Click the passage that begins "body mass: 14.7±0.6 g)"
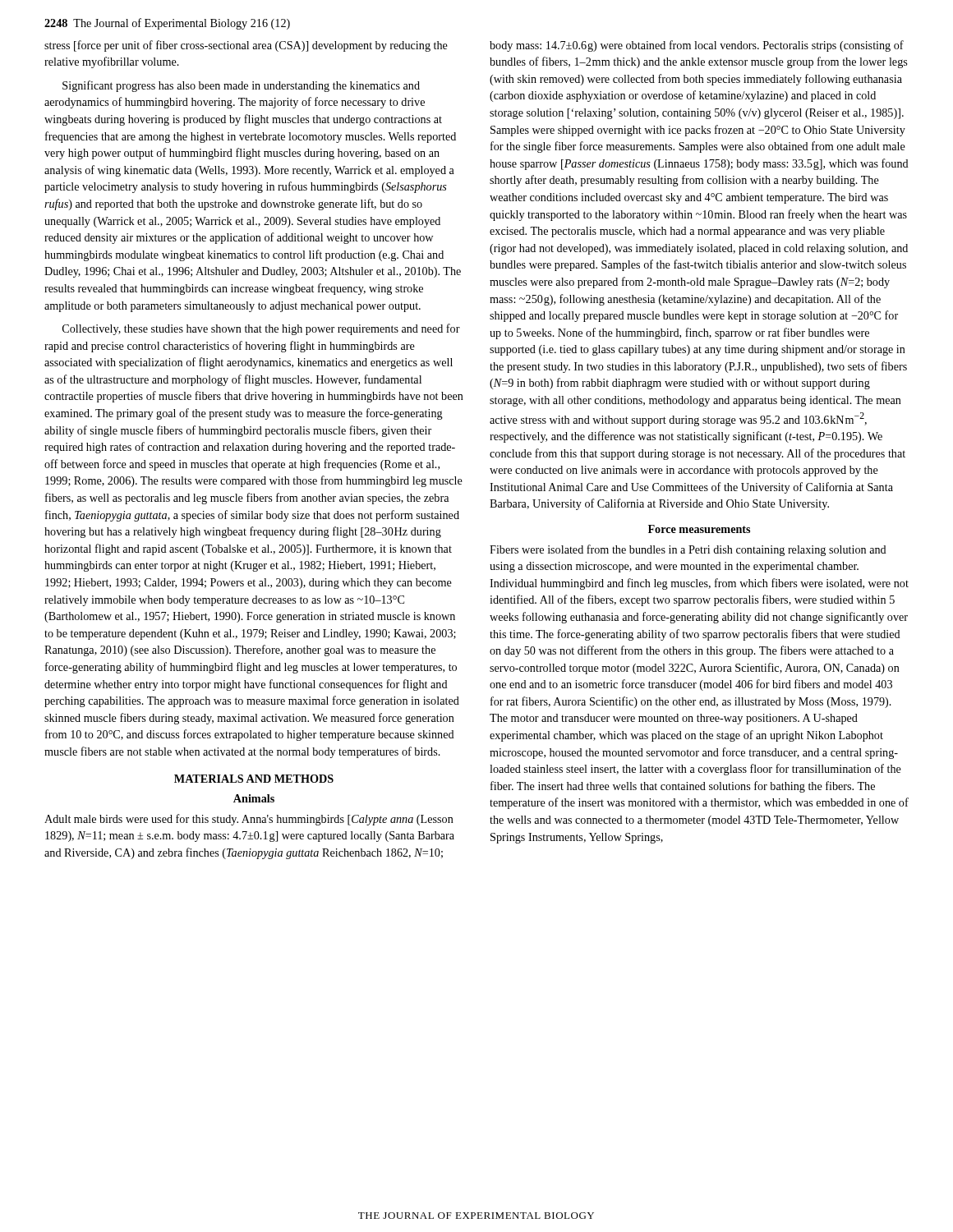This screenshot has height=1232, width=953. (699, 441)
